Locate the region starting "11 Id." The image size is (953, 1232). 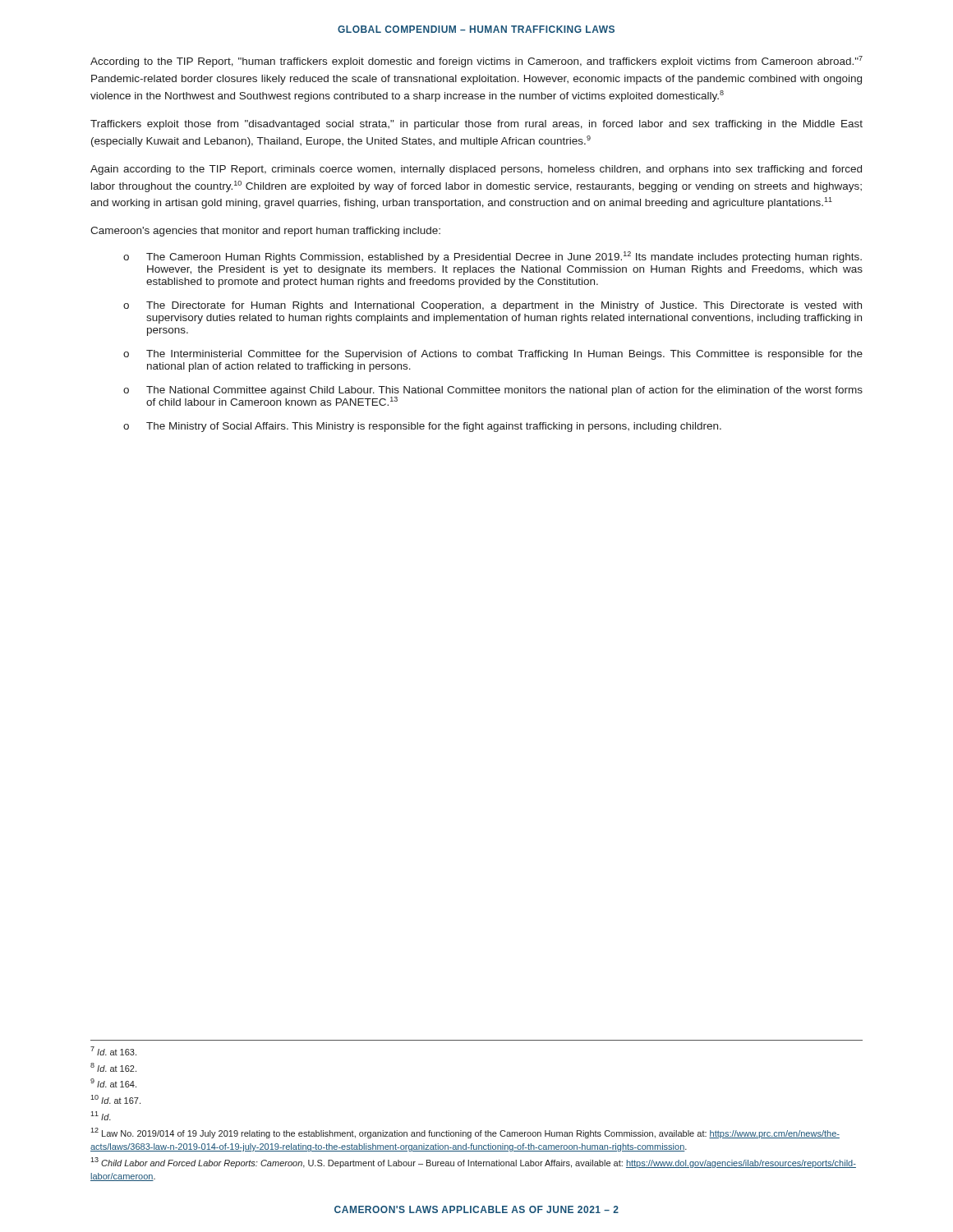click(x=101, y=1117)
